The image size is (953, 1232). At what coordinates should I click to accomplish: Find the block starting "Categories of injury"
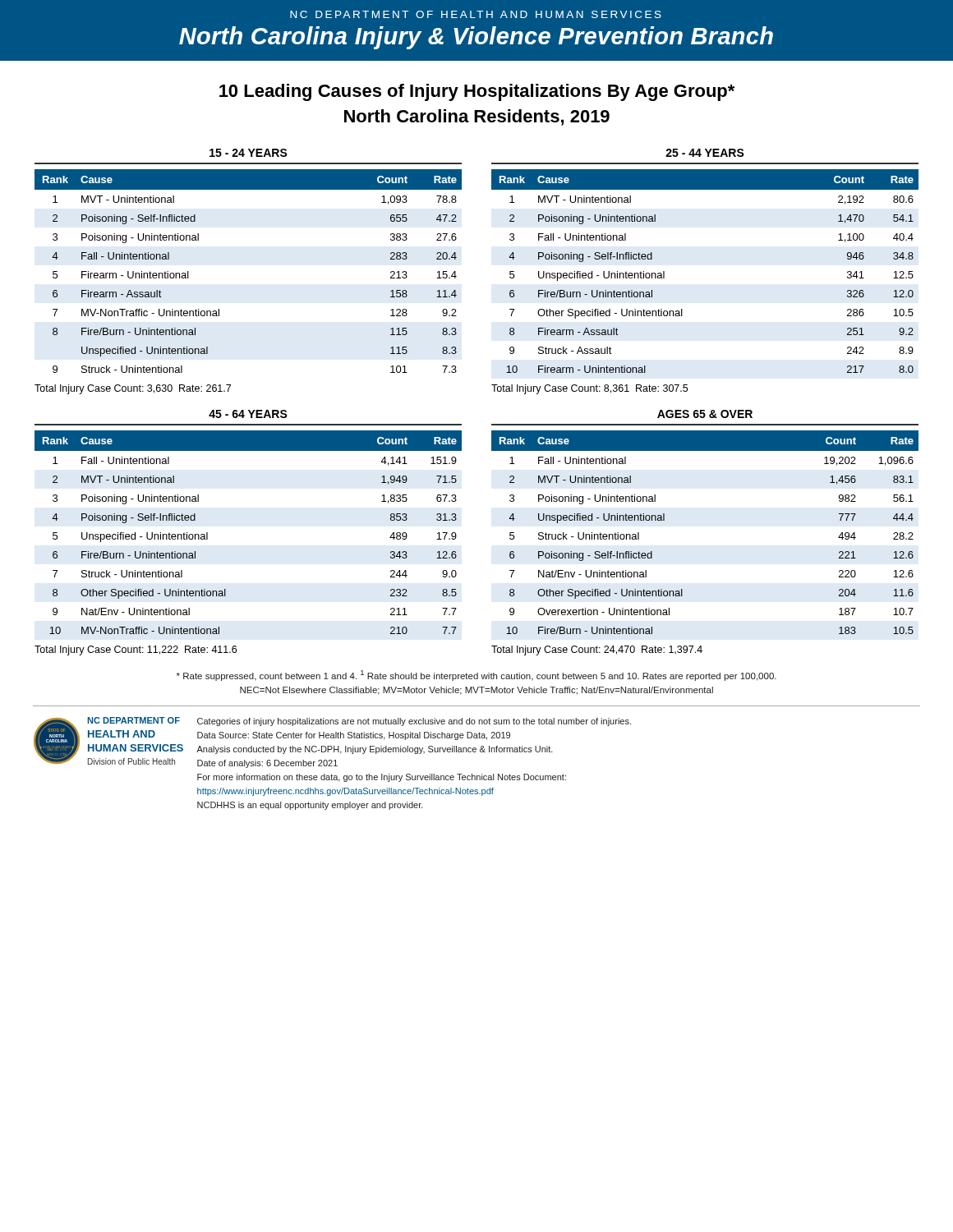pos(414,763)
